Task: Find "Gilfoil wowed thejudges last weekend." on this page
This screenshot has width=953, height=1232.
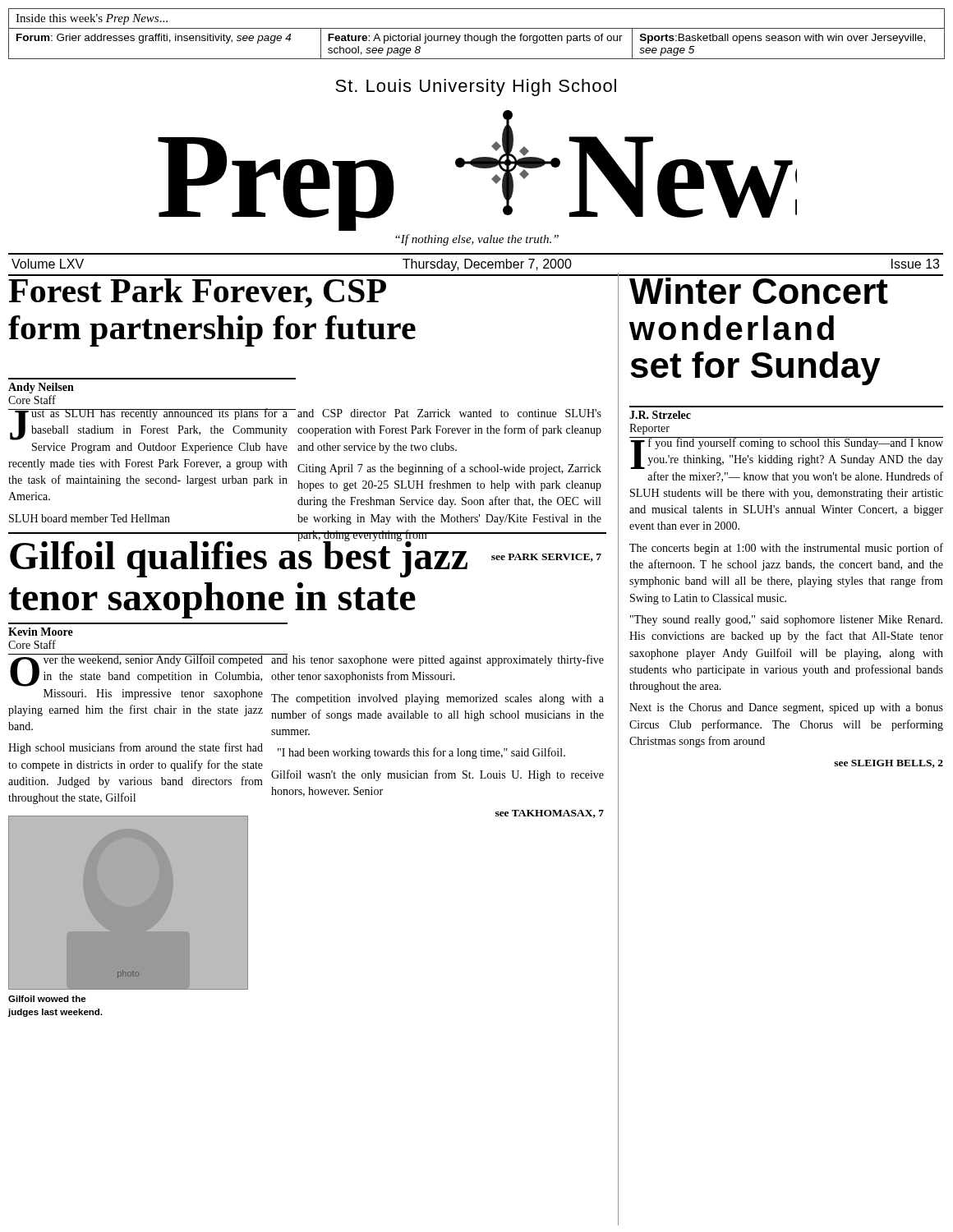Action: click(55, 1005)
